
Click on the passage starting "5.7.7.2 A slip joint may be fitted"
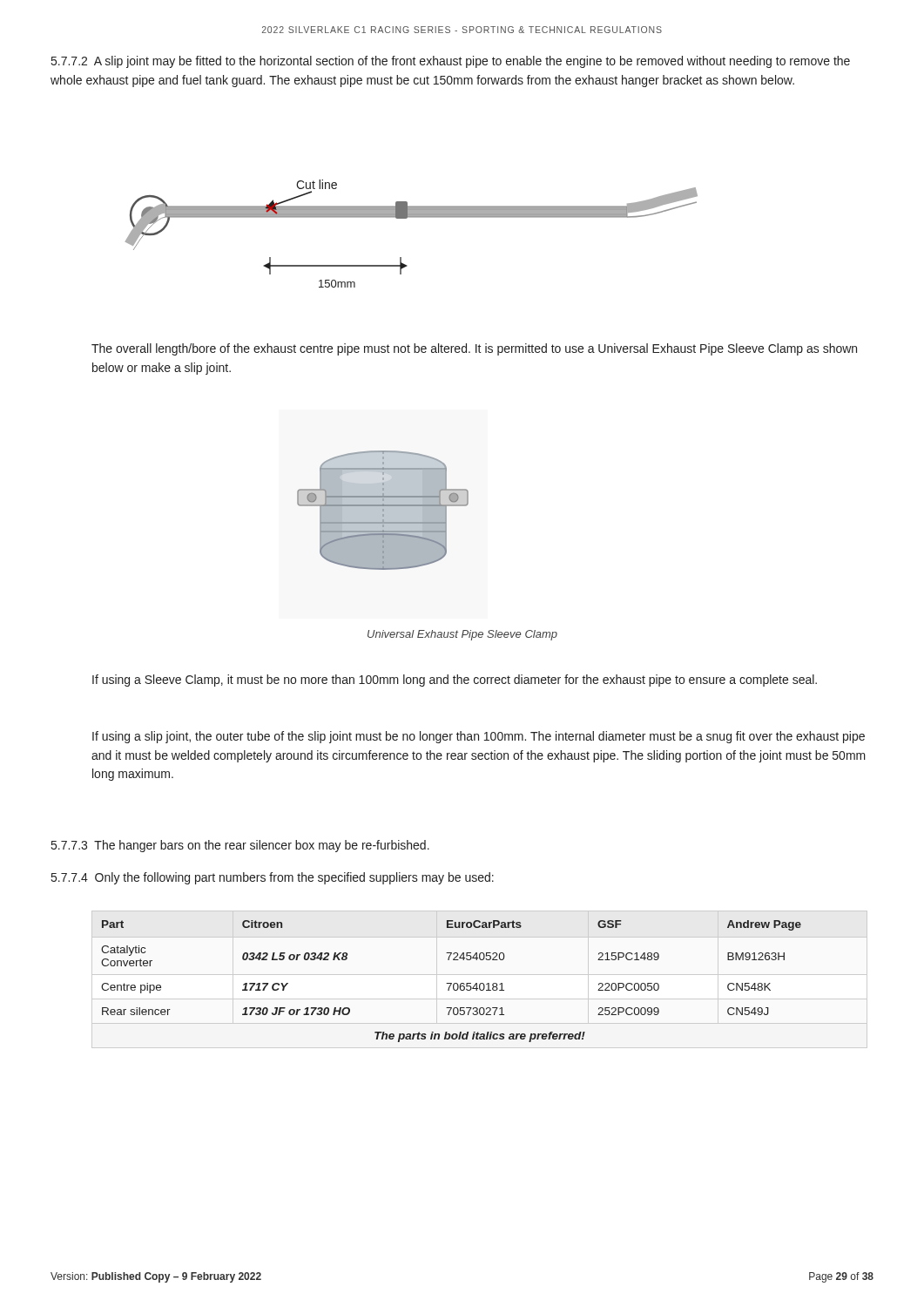[x=450, y=70]
